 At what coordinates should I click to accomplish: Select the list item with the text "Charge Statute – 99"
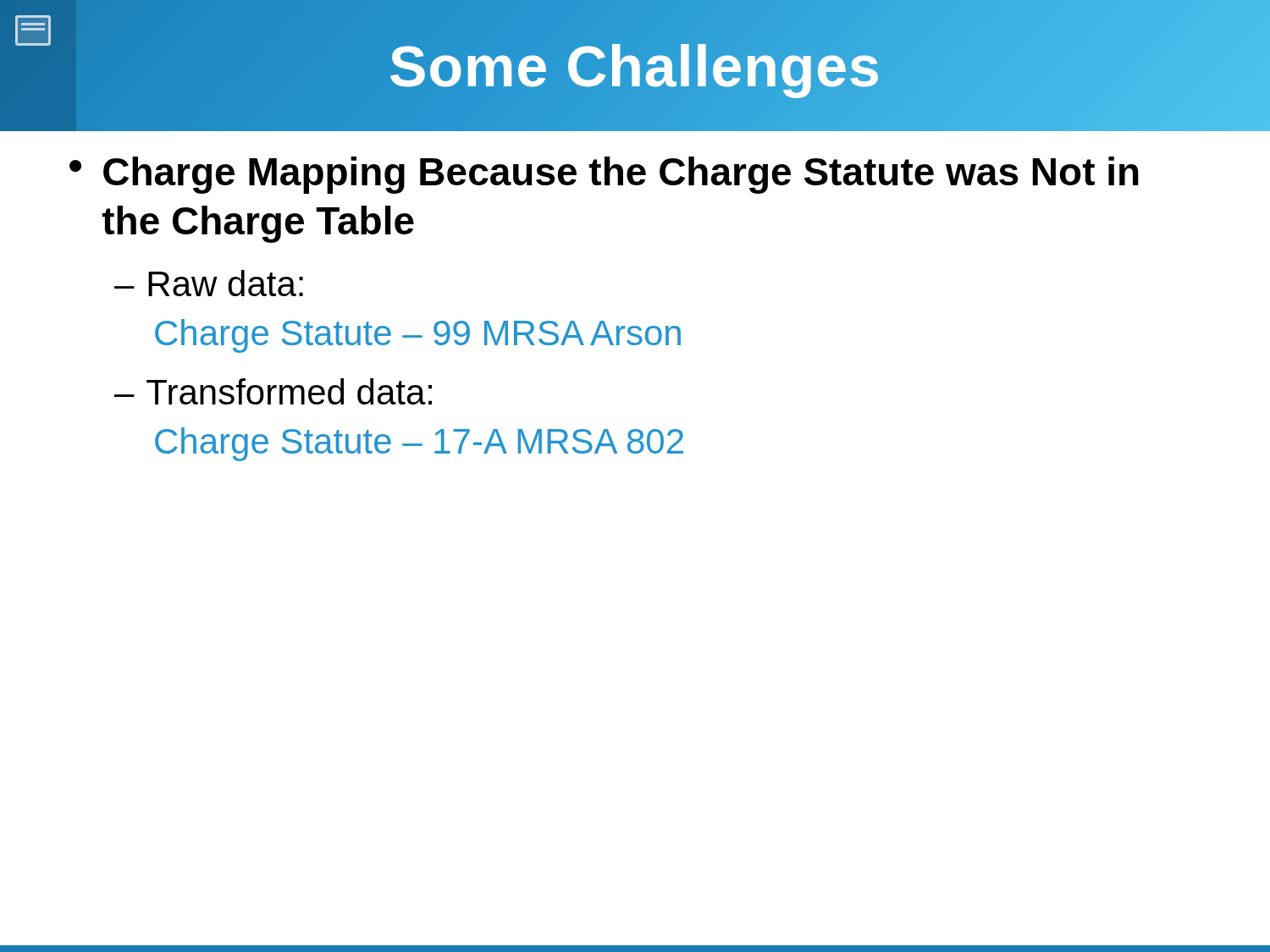[x=418, y=333]
